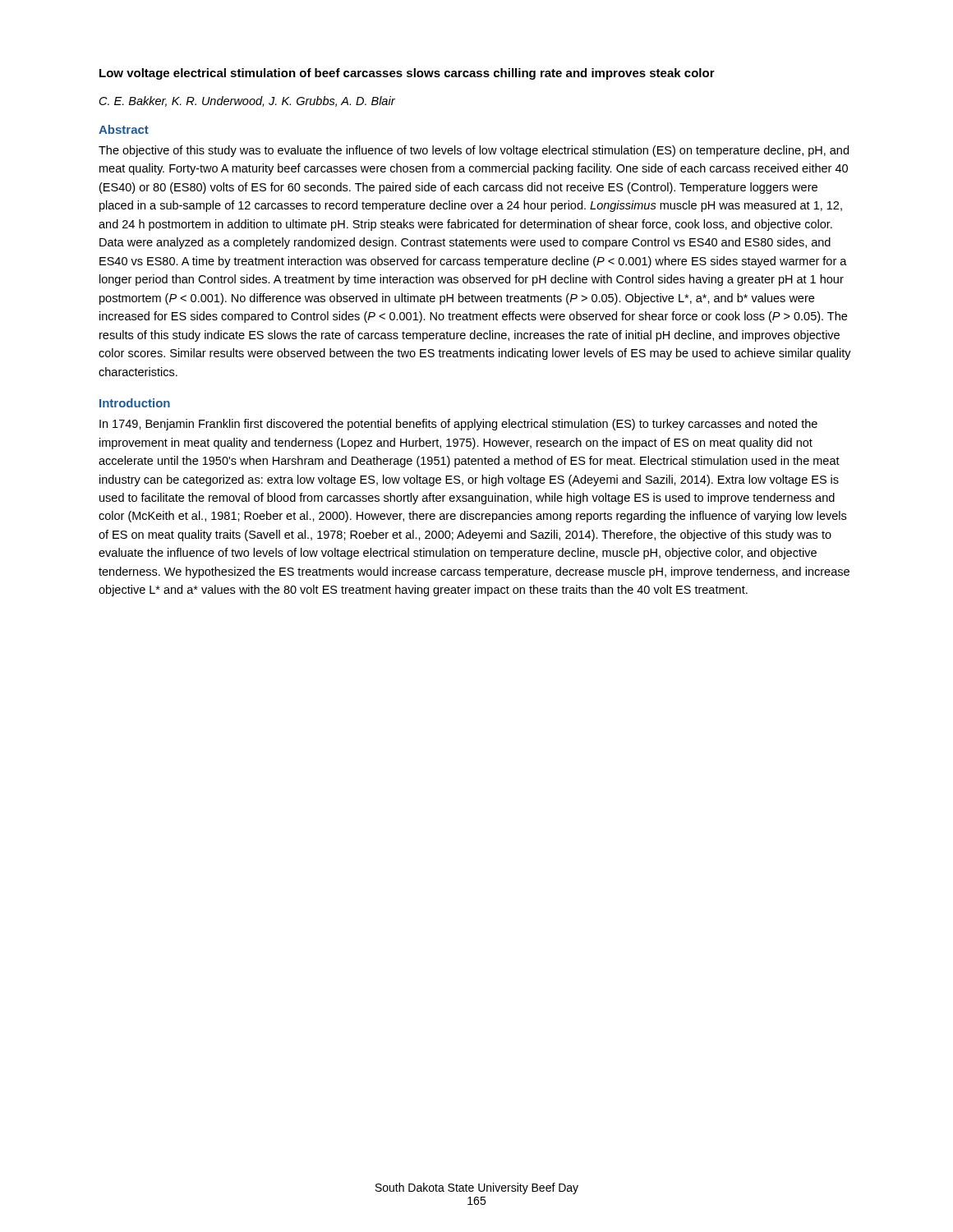Select the text block starting "C. E. Bakker, K. R. Underwood, J. K."
Screen dimensions: 1232x953
tap(247, 101)
